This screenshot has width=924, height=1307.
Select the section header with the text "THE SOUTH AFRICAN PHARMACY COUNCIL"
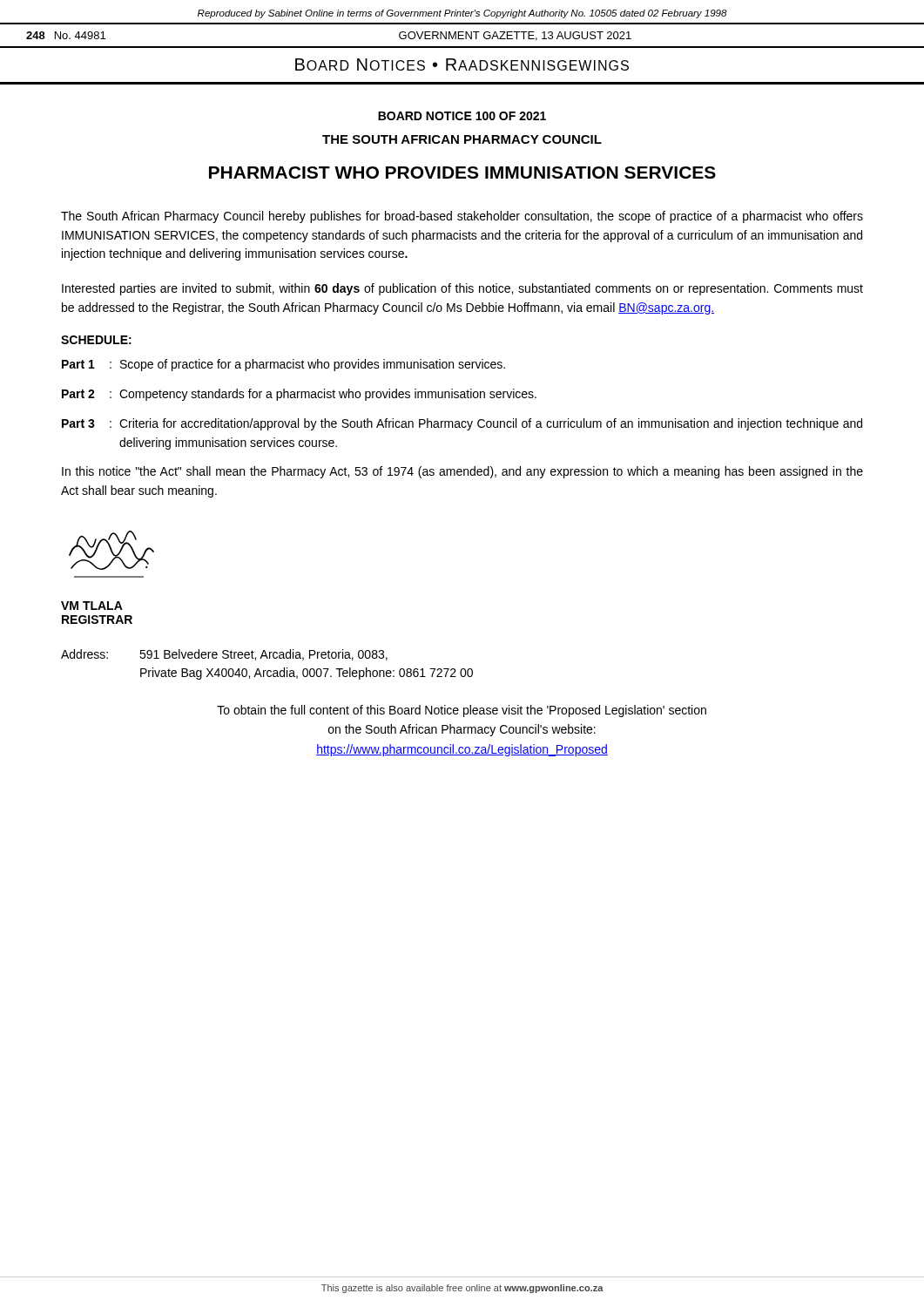(462, 139)
